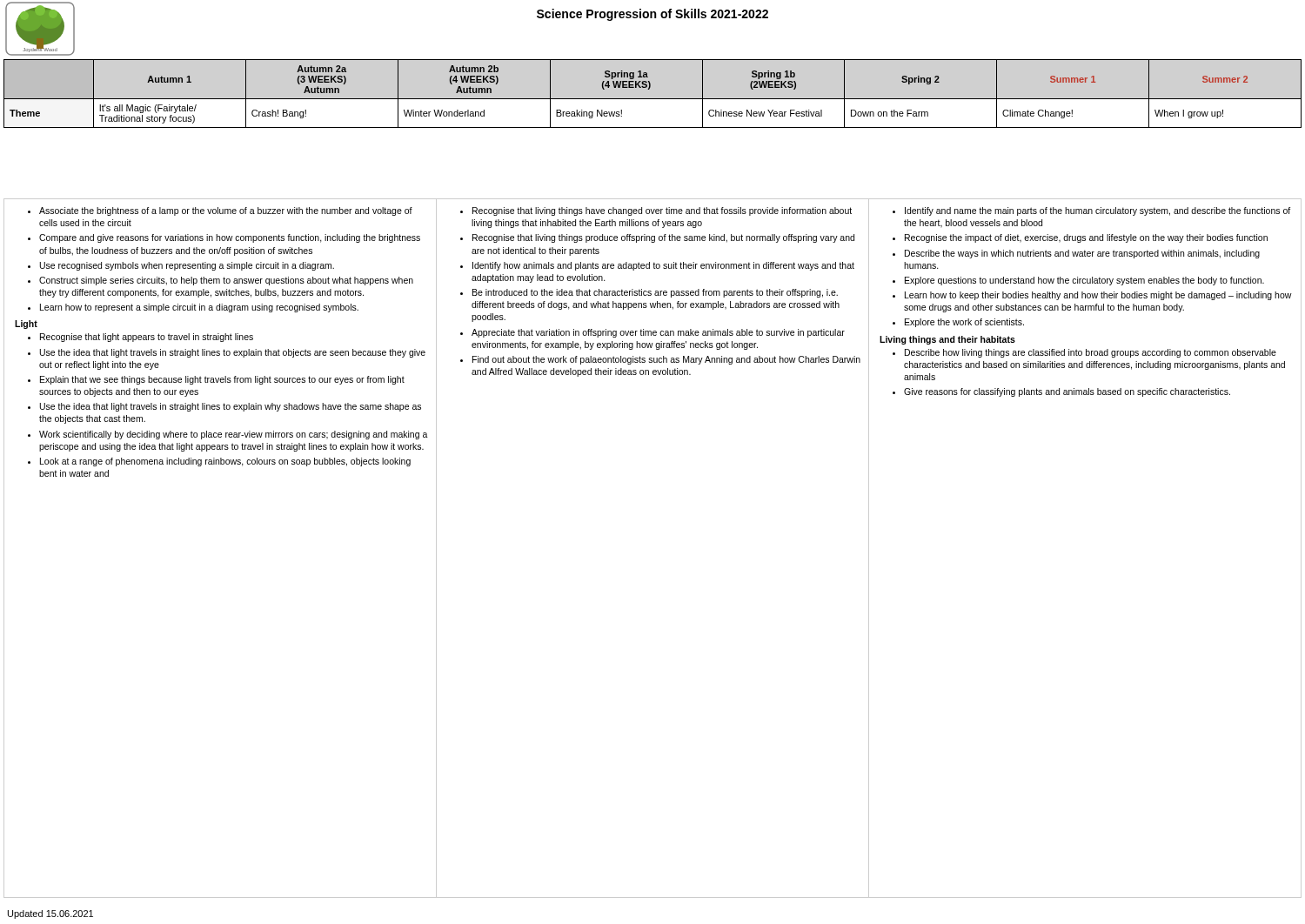Point to the block beginning "Identify how animals and plants"
1305x924 pixels.
point(663,271)
